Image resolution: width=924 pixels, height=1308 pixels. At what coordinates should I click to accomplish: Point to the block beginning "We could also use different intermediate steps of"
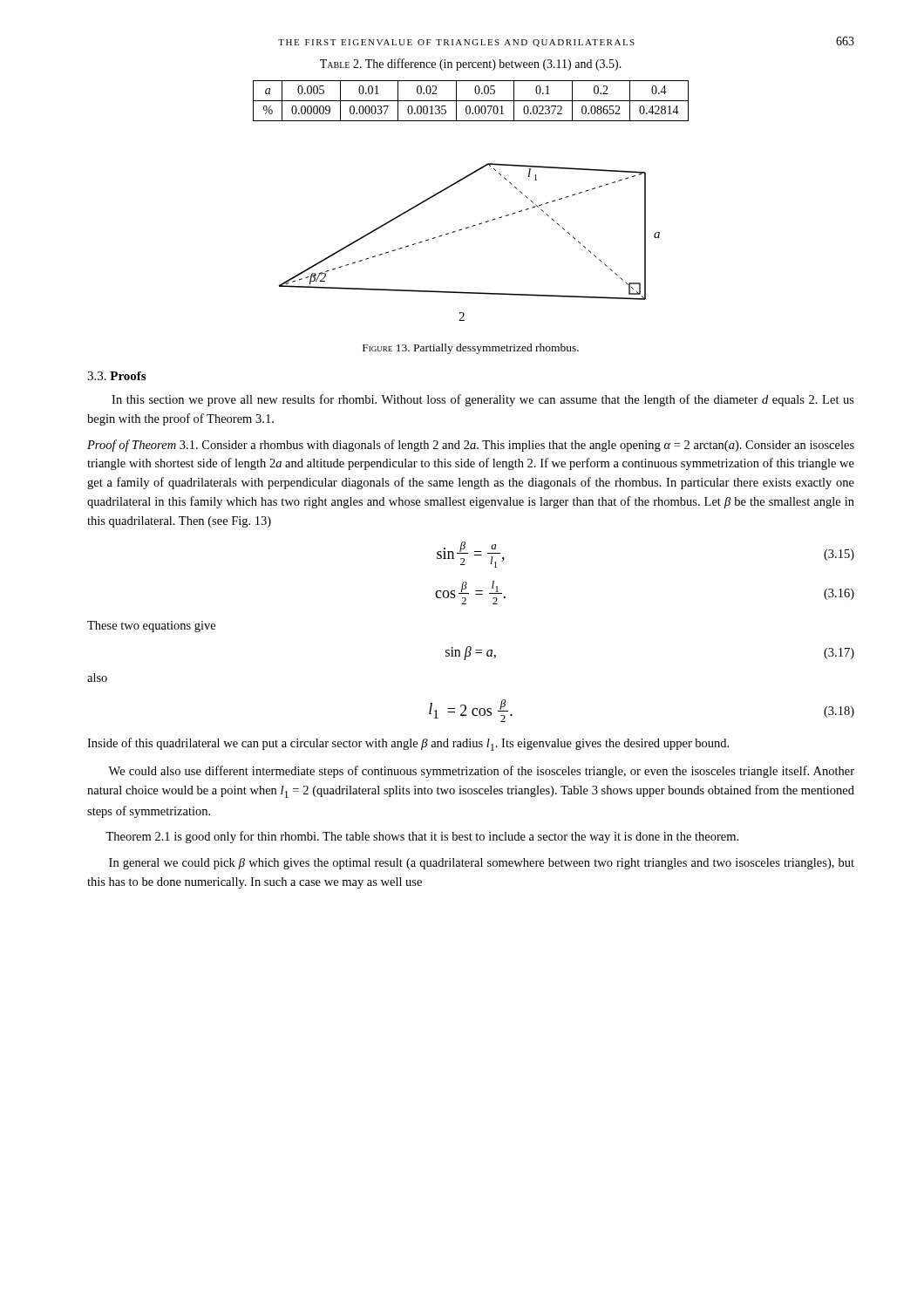click(471, 791)
